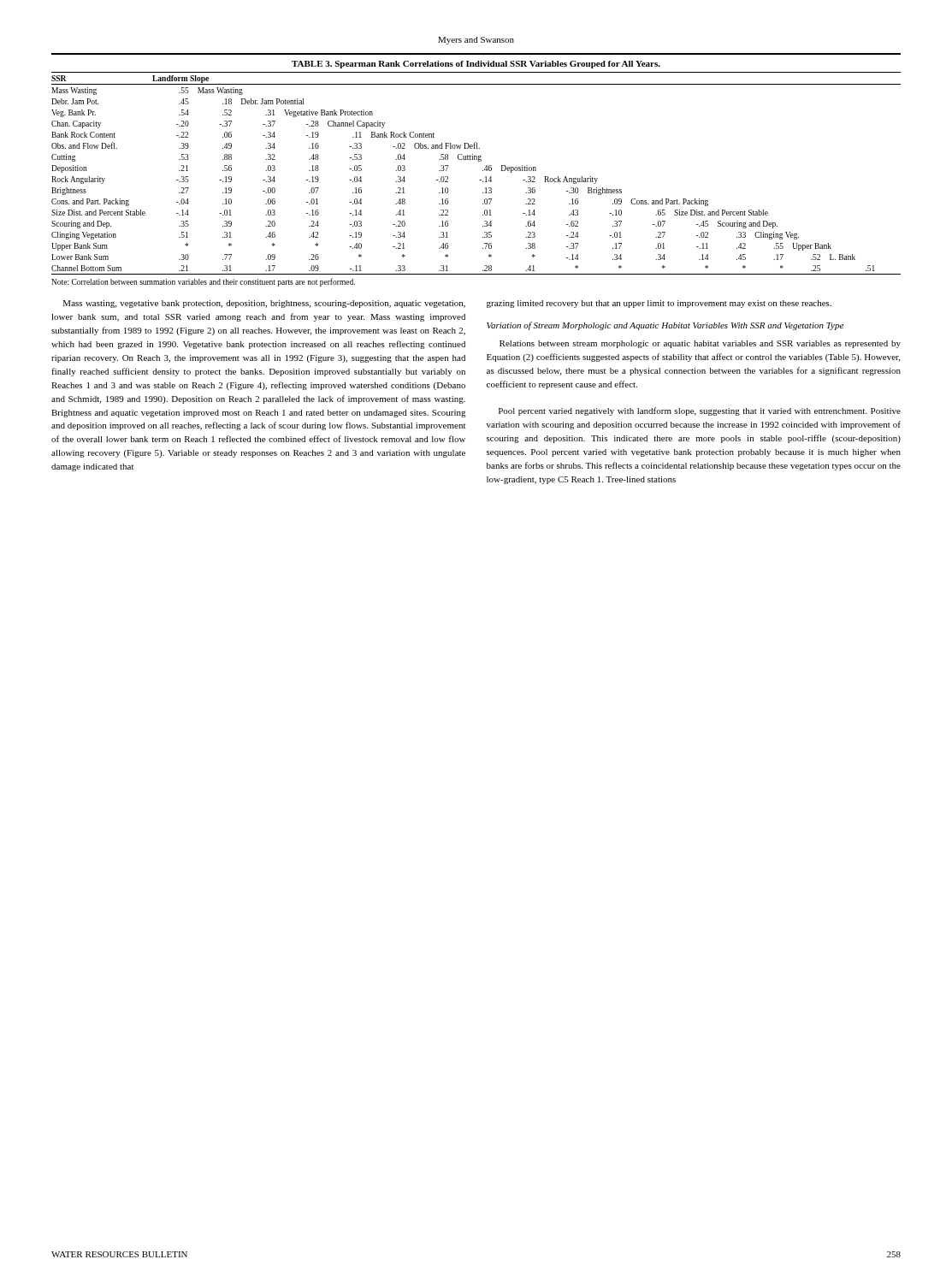Click on the section header that says "Variation of Stream"

[x=665, y=325]
